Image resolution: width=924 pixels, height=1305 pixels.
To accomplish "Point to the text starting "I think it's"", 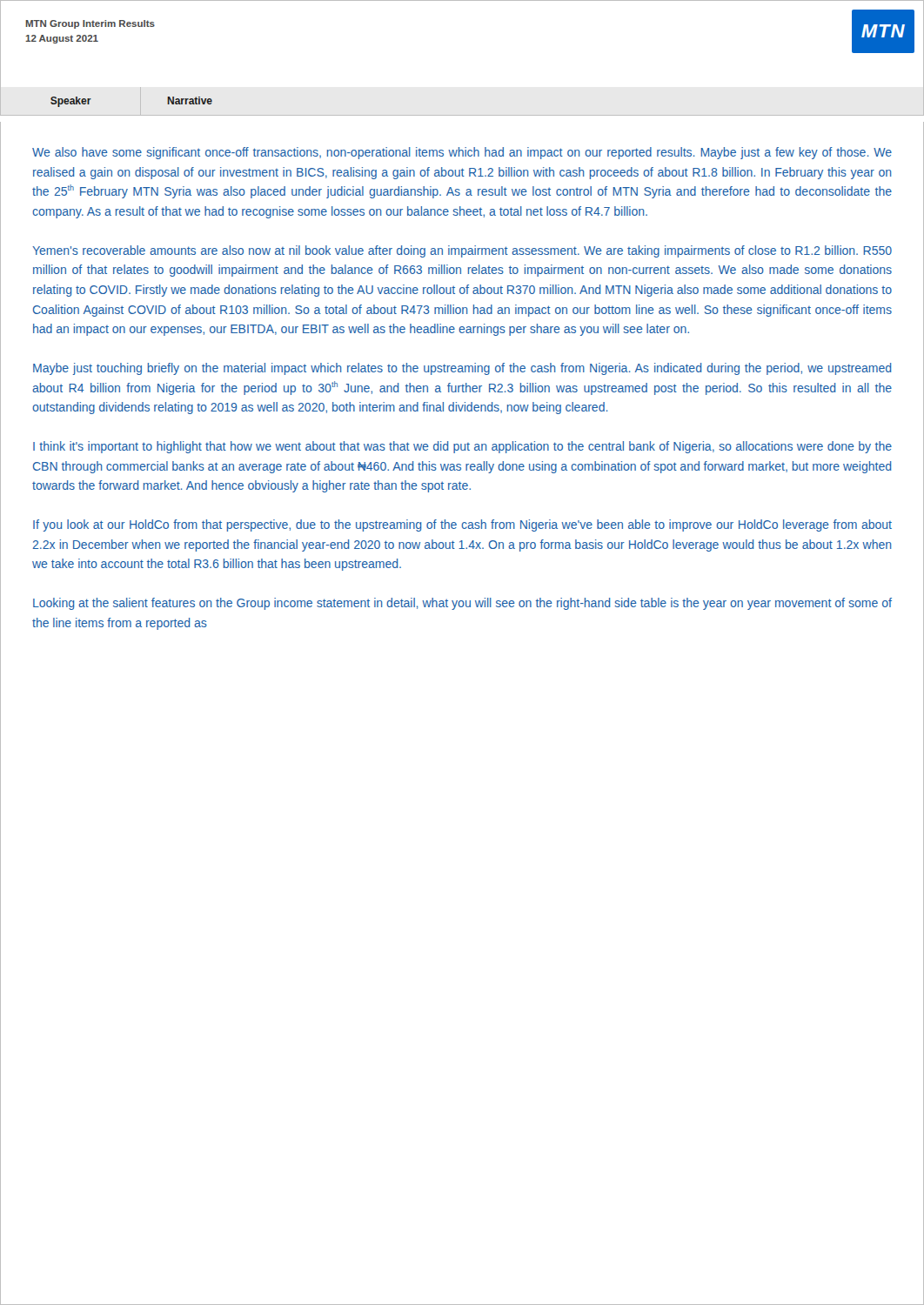I will [462, 466].
